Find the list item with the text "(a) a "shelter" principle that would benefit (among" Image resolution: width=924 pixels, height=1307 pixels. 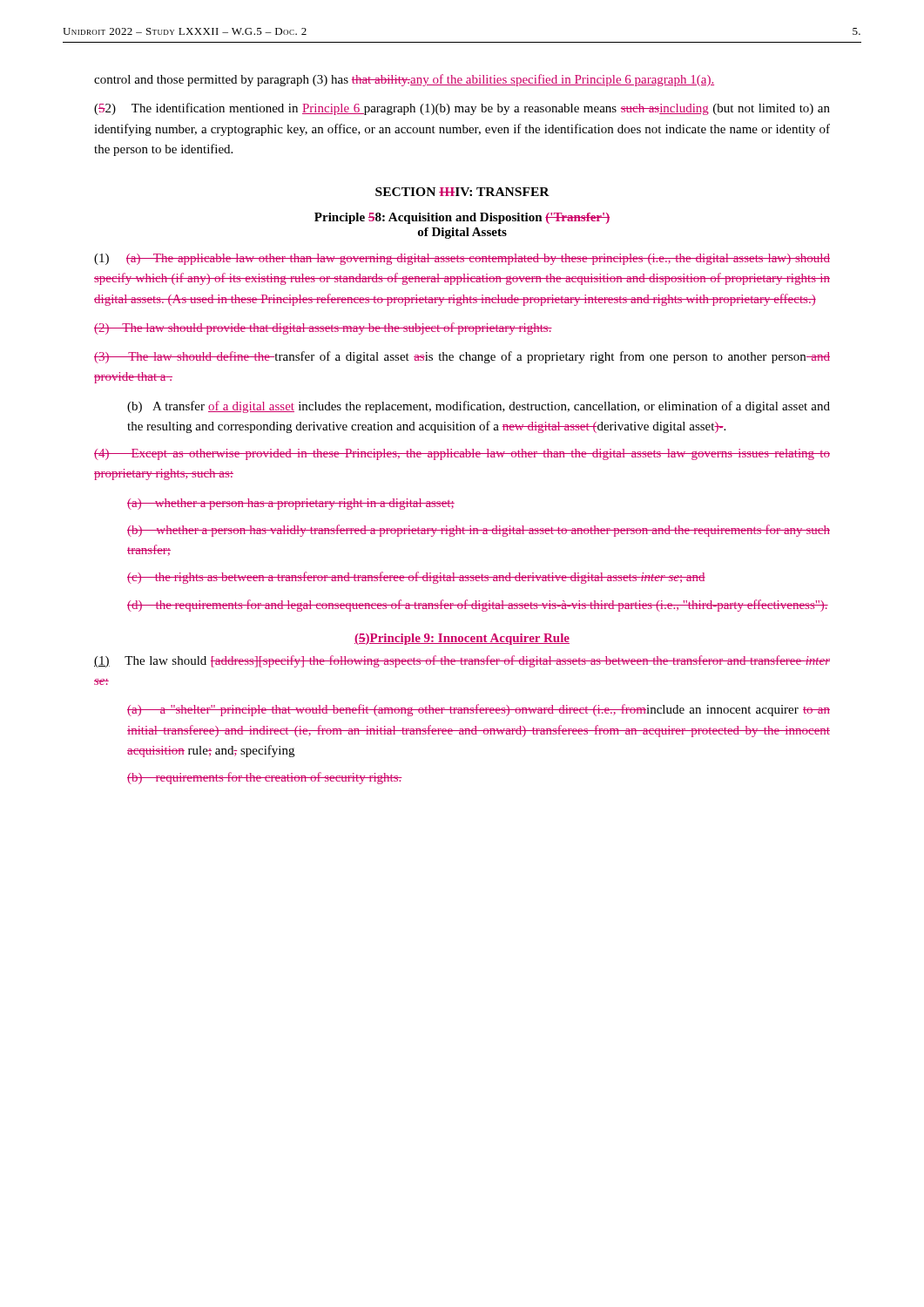[x=479, y=730]
